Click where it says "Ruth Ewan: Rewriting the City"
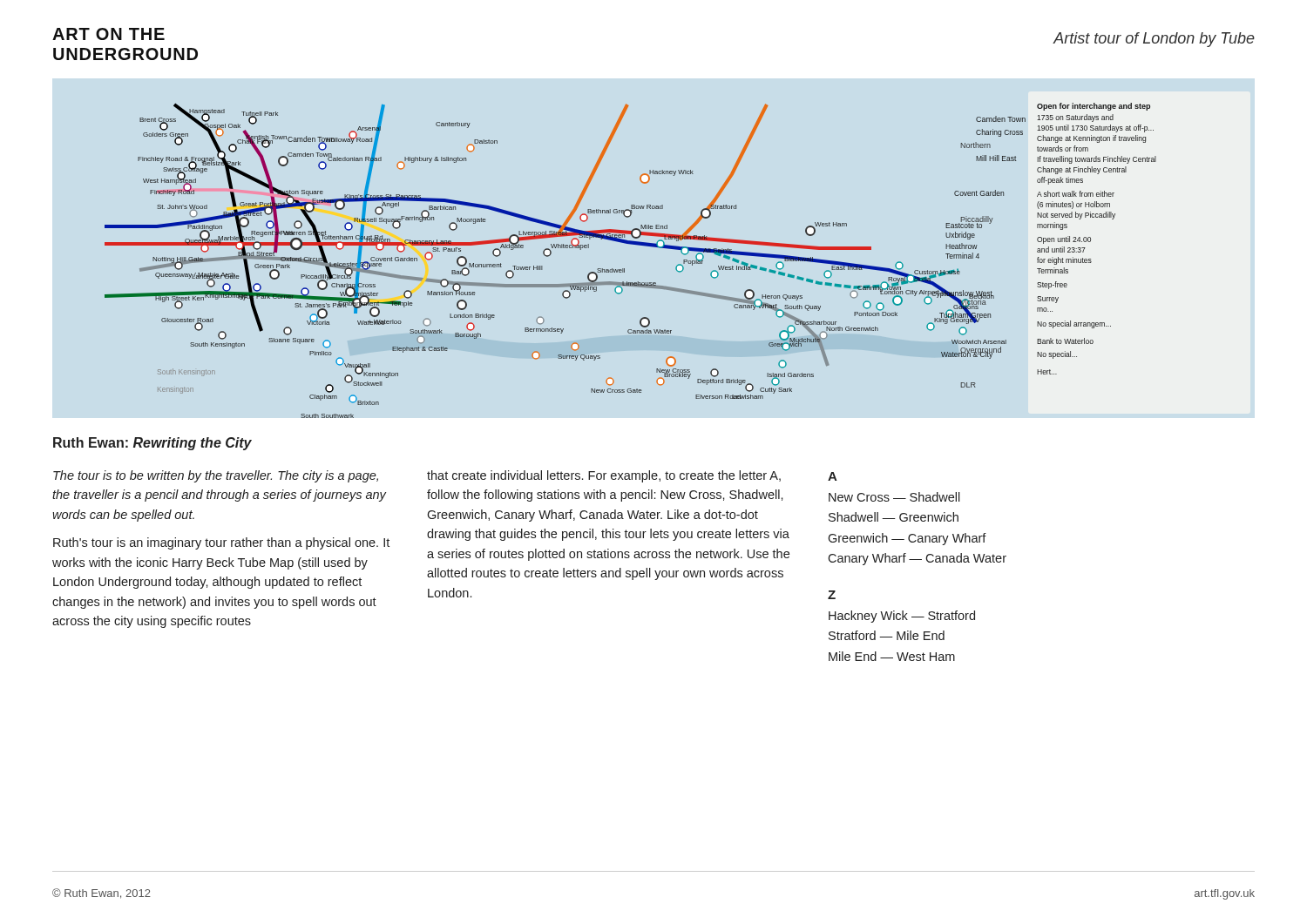Image resolution: width=1307 pixels, height=924 pixels. (x=152, y=443)
